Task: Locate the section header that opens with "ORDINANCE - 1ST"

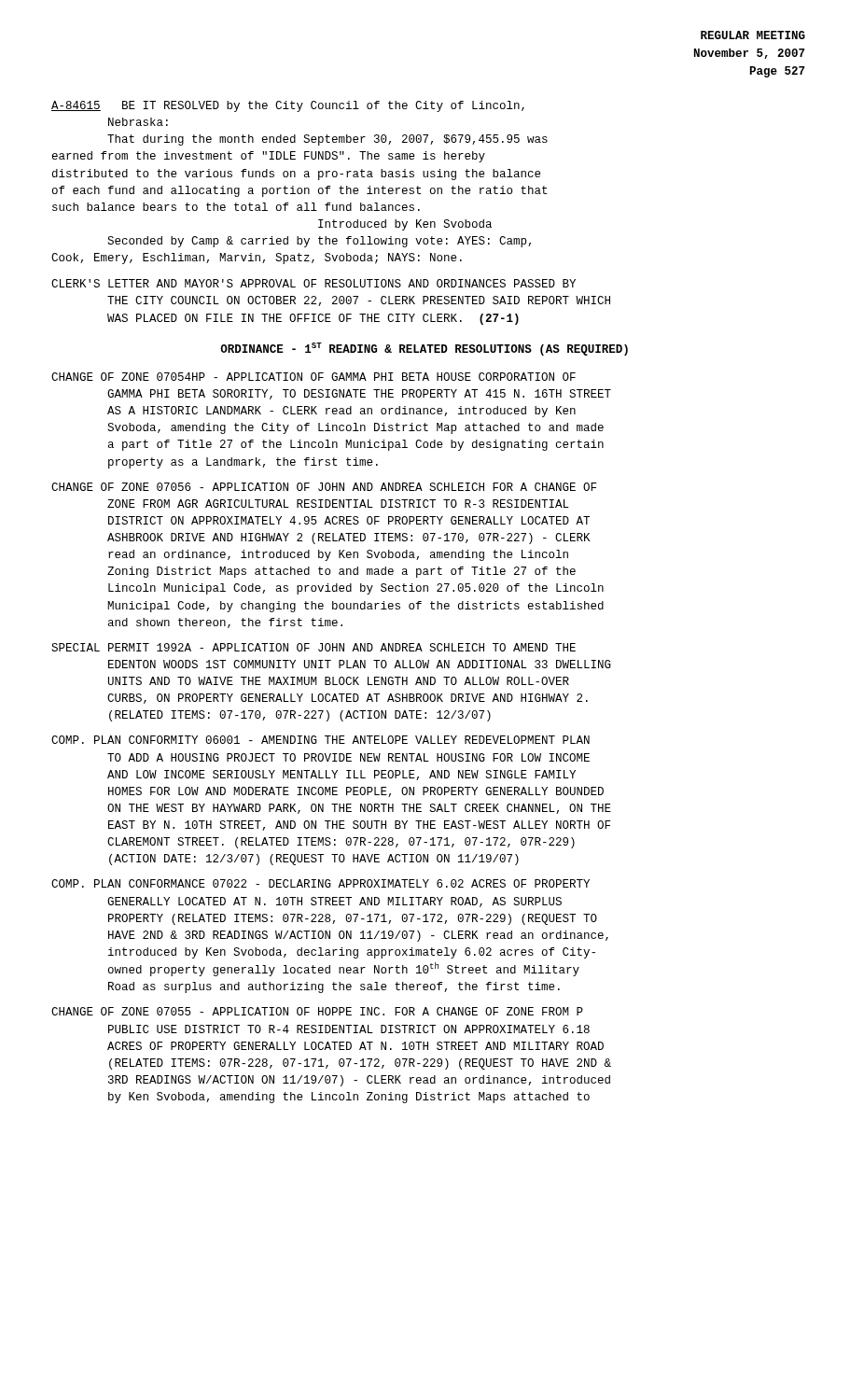Action: pyautogui.click(x=425, y=349)
